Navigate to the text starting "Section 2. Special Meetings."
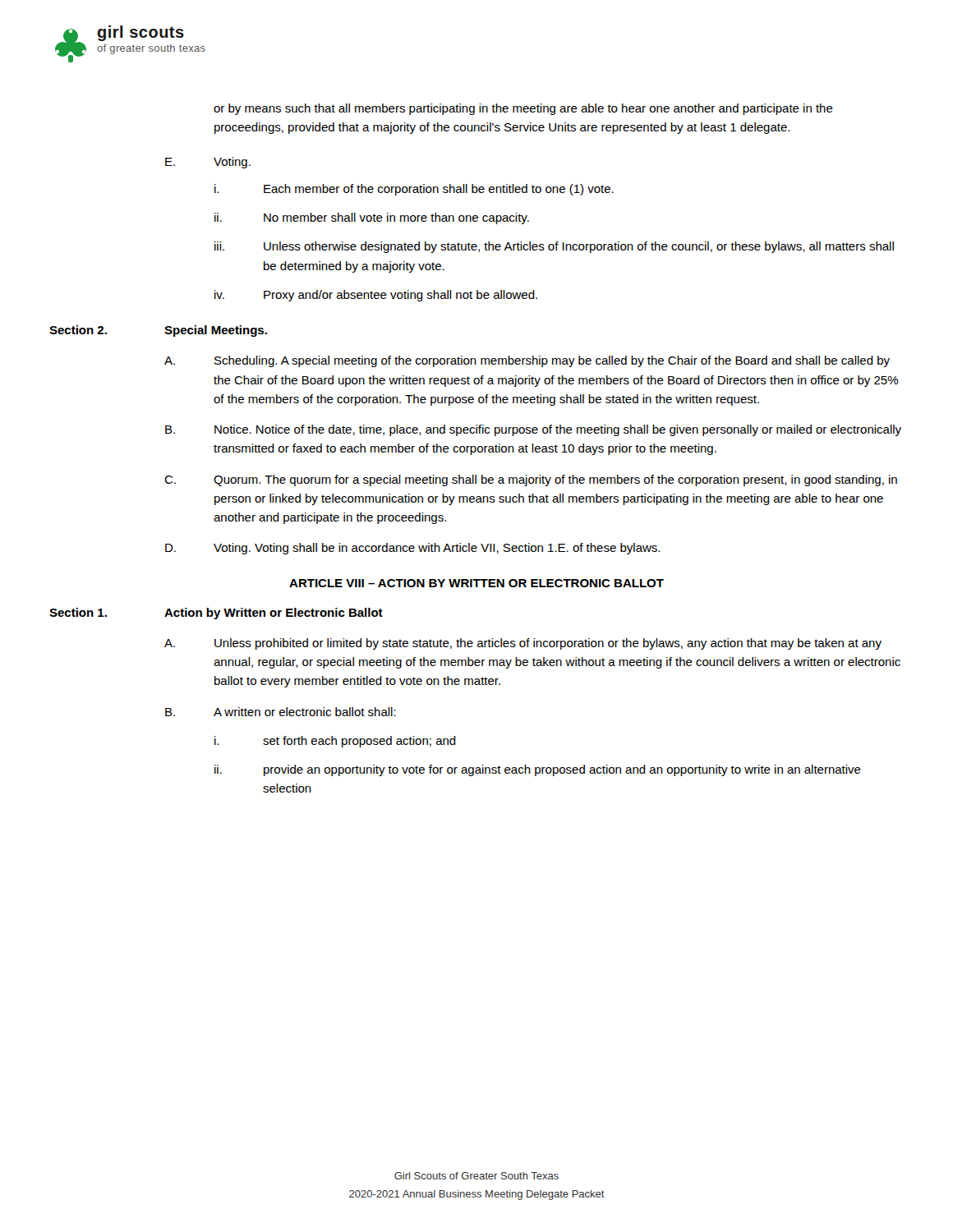 point(158,330)
